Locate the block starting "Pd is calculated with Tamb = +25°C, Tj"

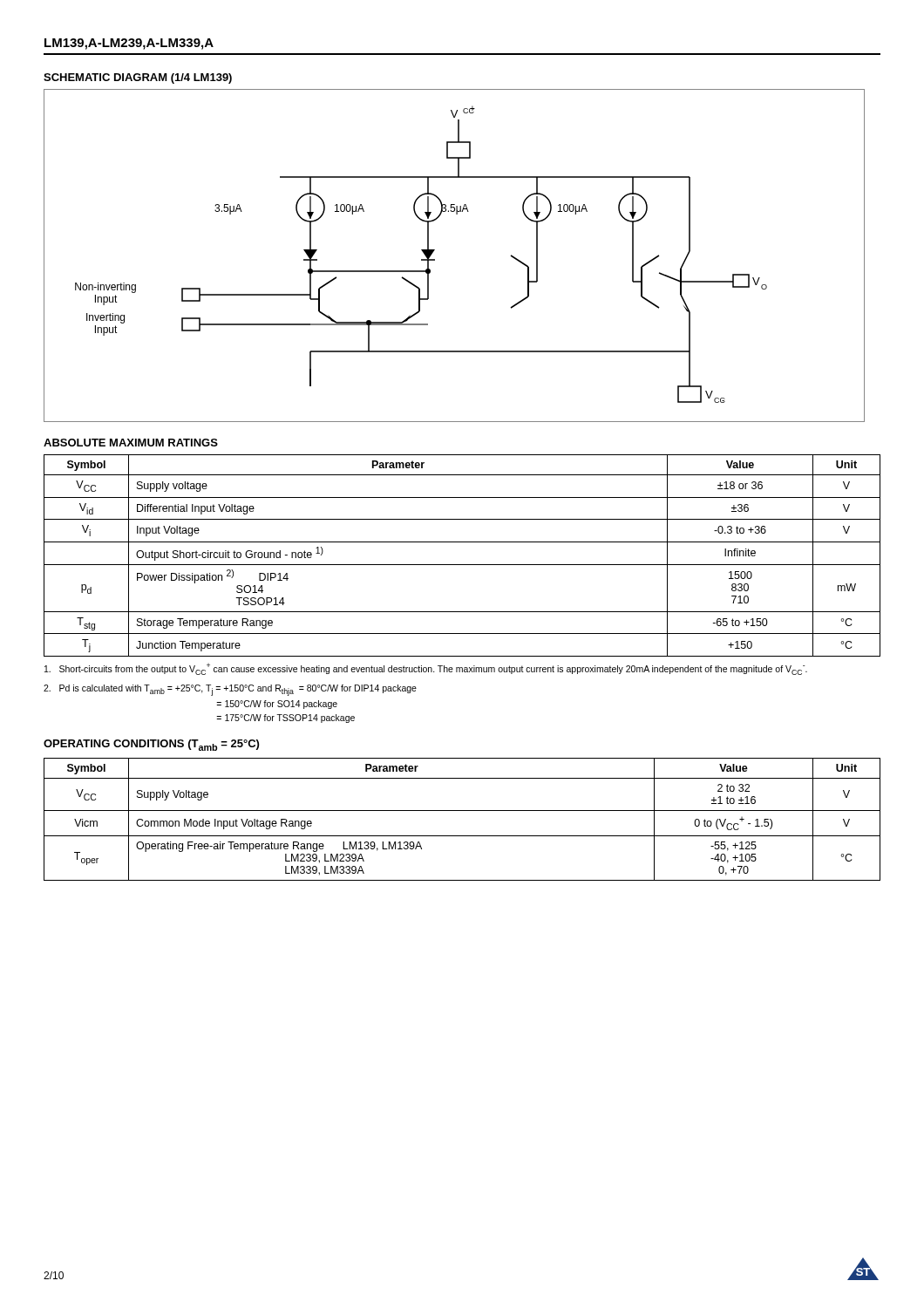(230, 702)
